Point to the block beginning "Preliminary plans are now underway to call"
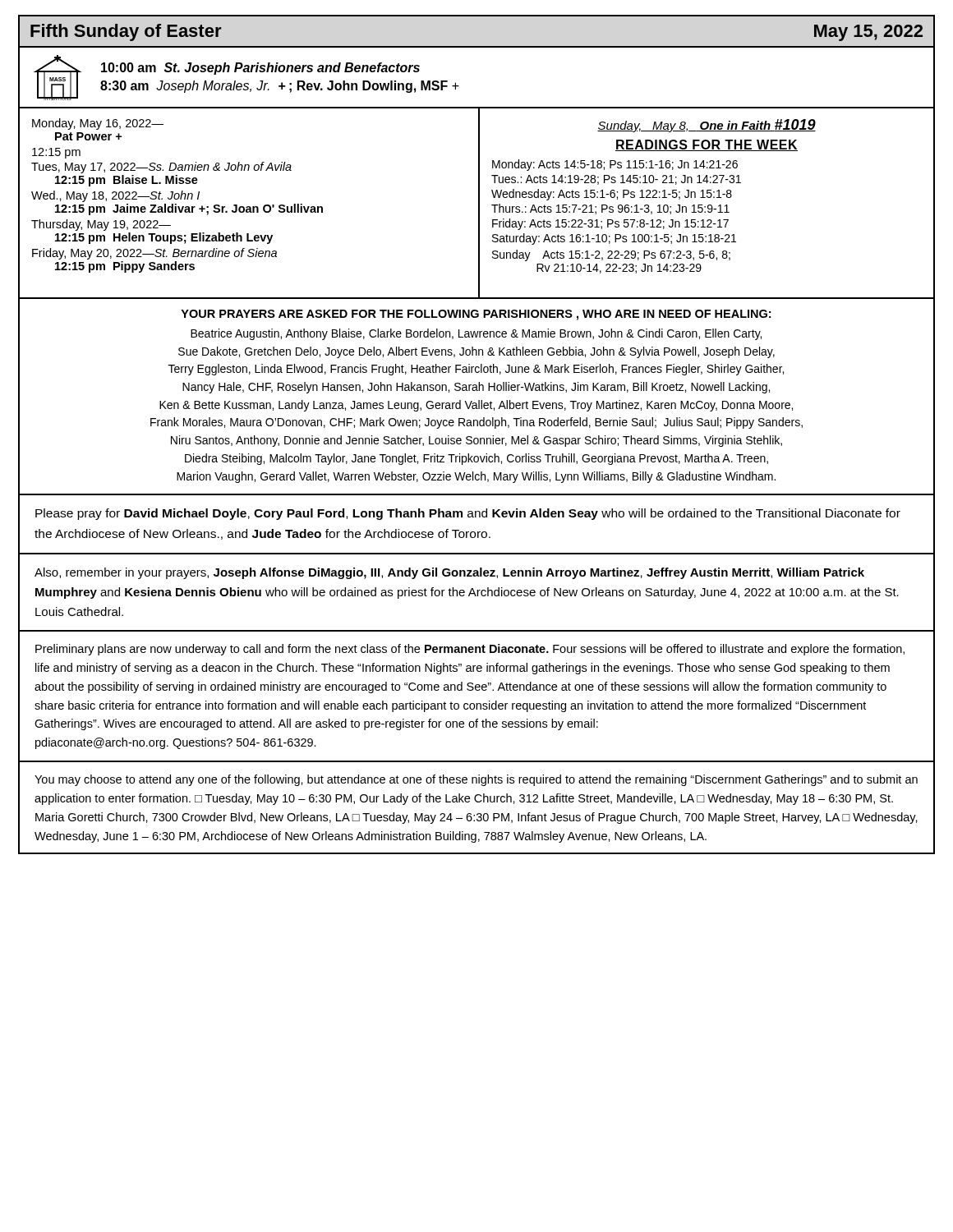 (470, 696)
